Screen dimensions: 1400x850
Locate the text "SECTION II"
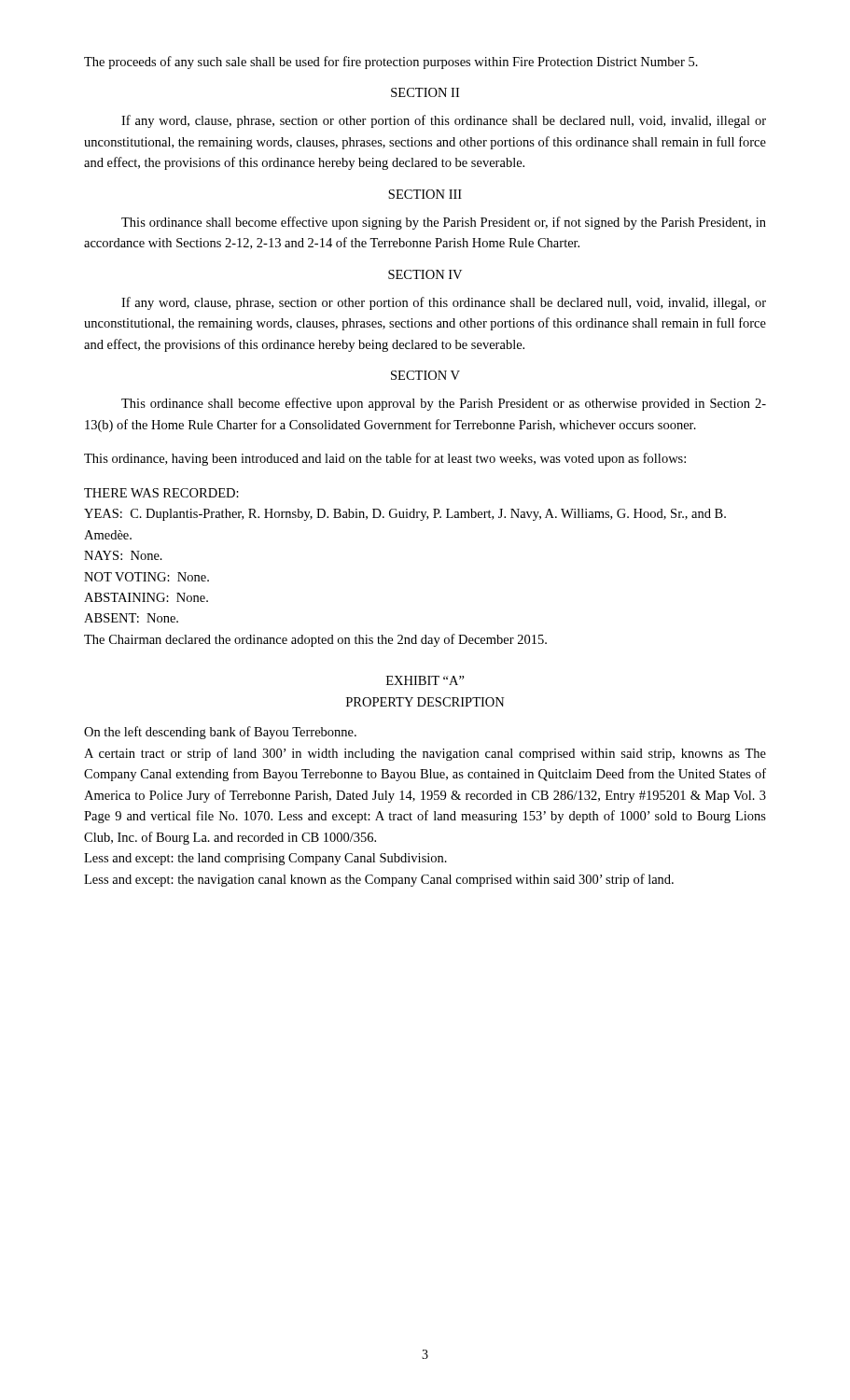pos(425,93)
